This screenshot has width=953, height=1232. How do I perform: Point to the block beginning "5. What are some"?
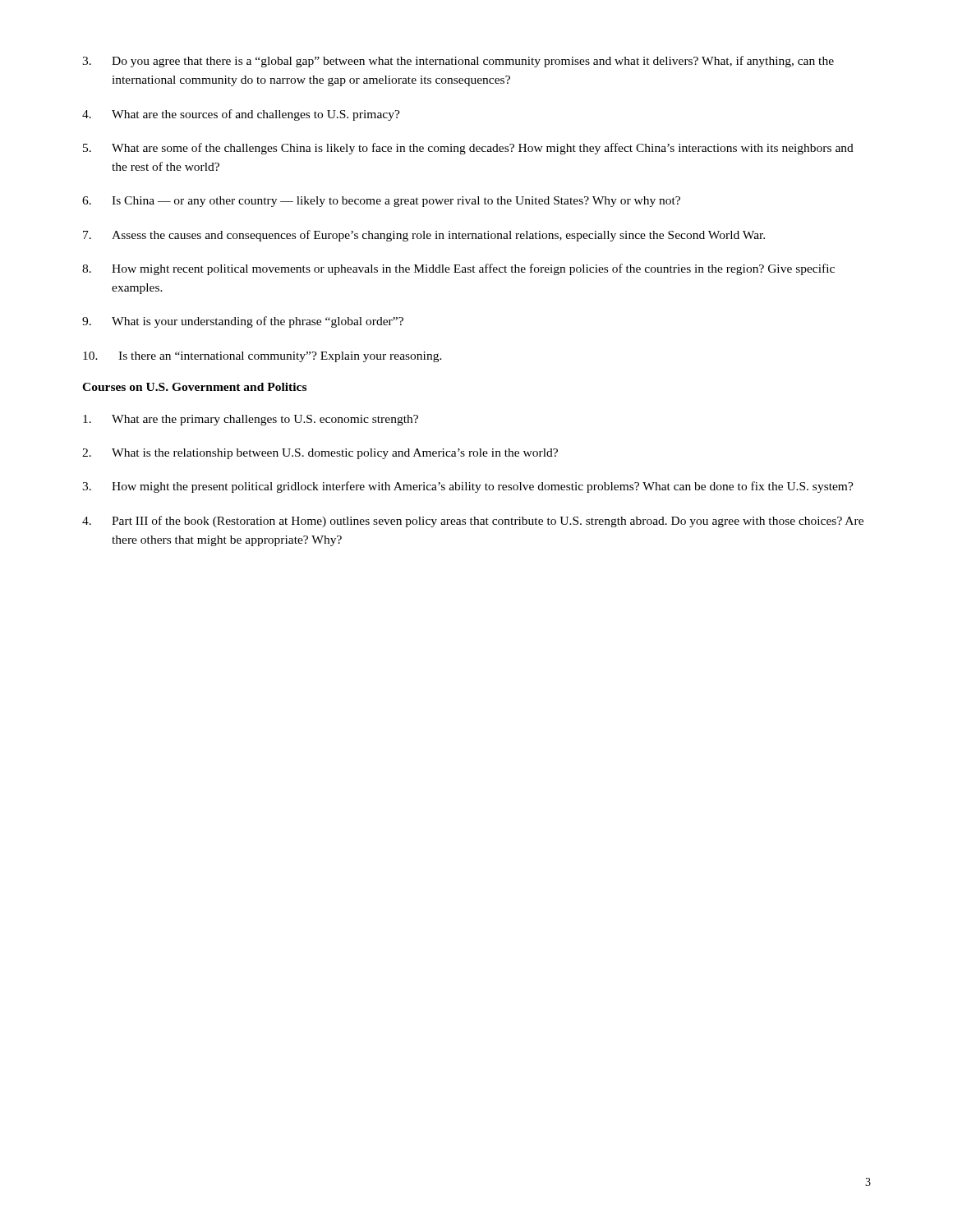pos(476,157)
